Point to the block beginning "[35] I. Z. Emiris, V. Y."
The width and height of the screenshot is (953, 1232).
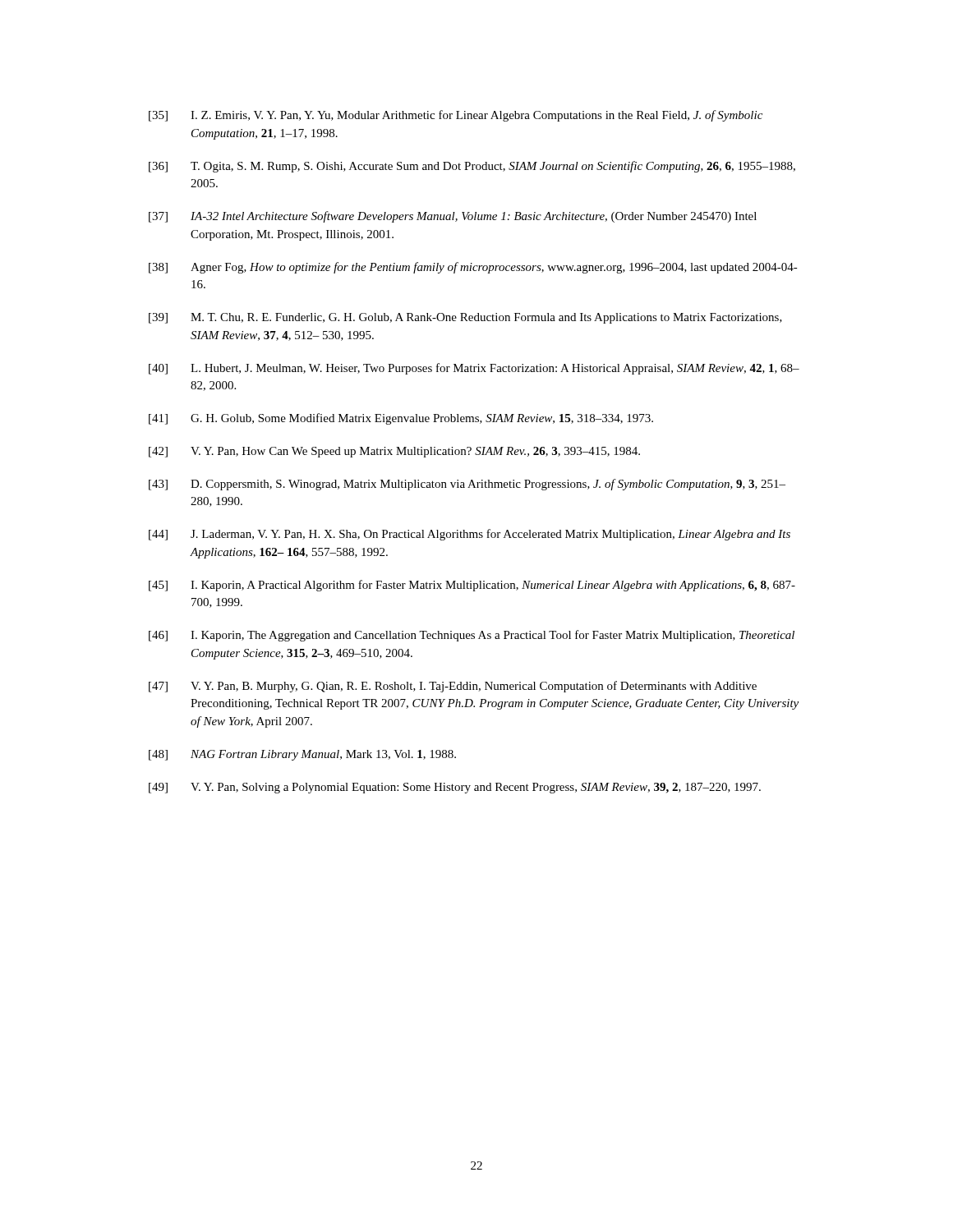[476, 125]
